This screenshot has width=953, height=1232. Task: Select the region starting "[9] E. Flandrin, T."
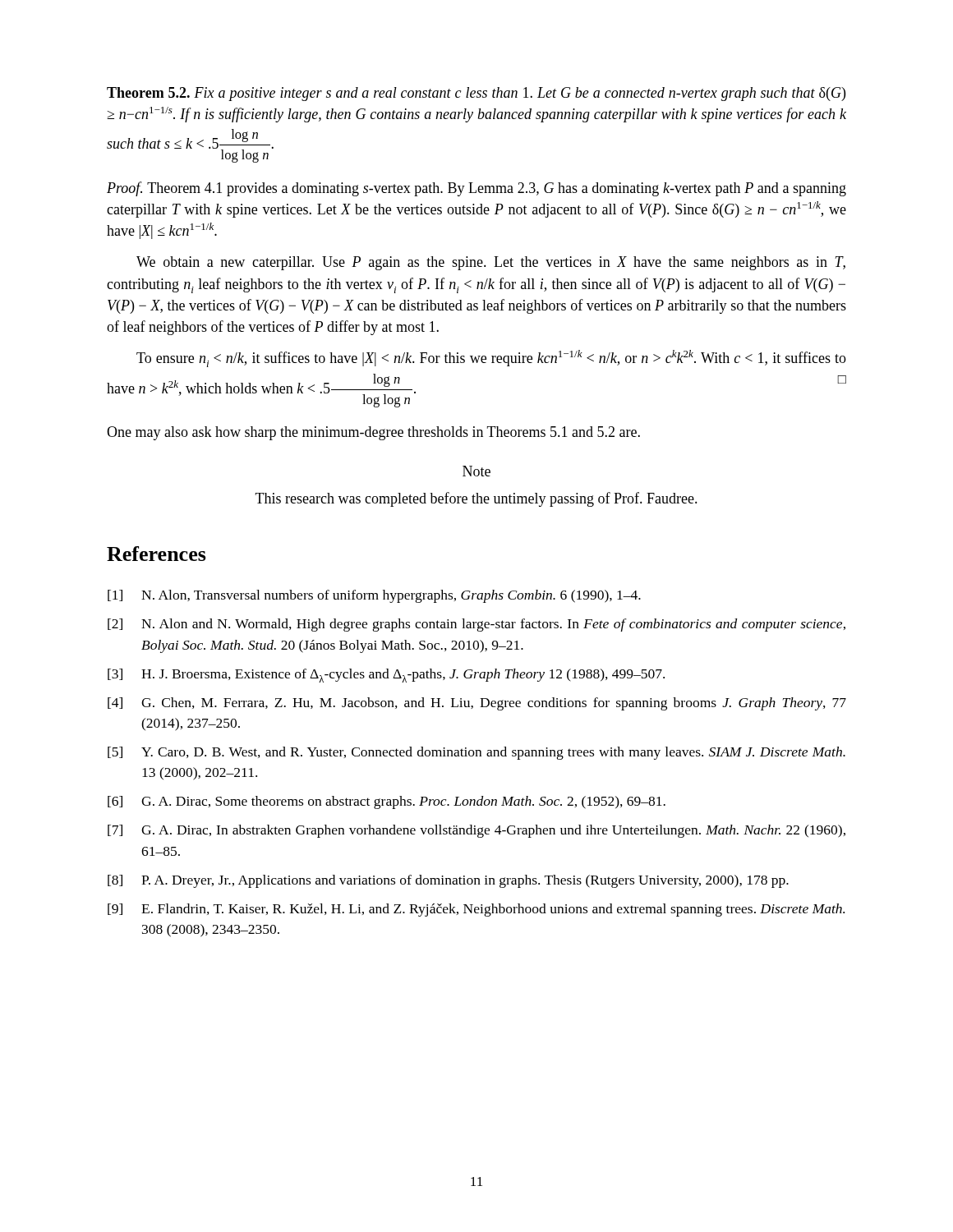(476, 919)
